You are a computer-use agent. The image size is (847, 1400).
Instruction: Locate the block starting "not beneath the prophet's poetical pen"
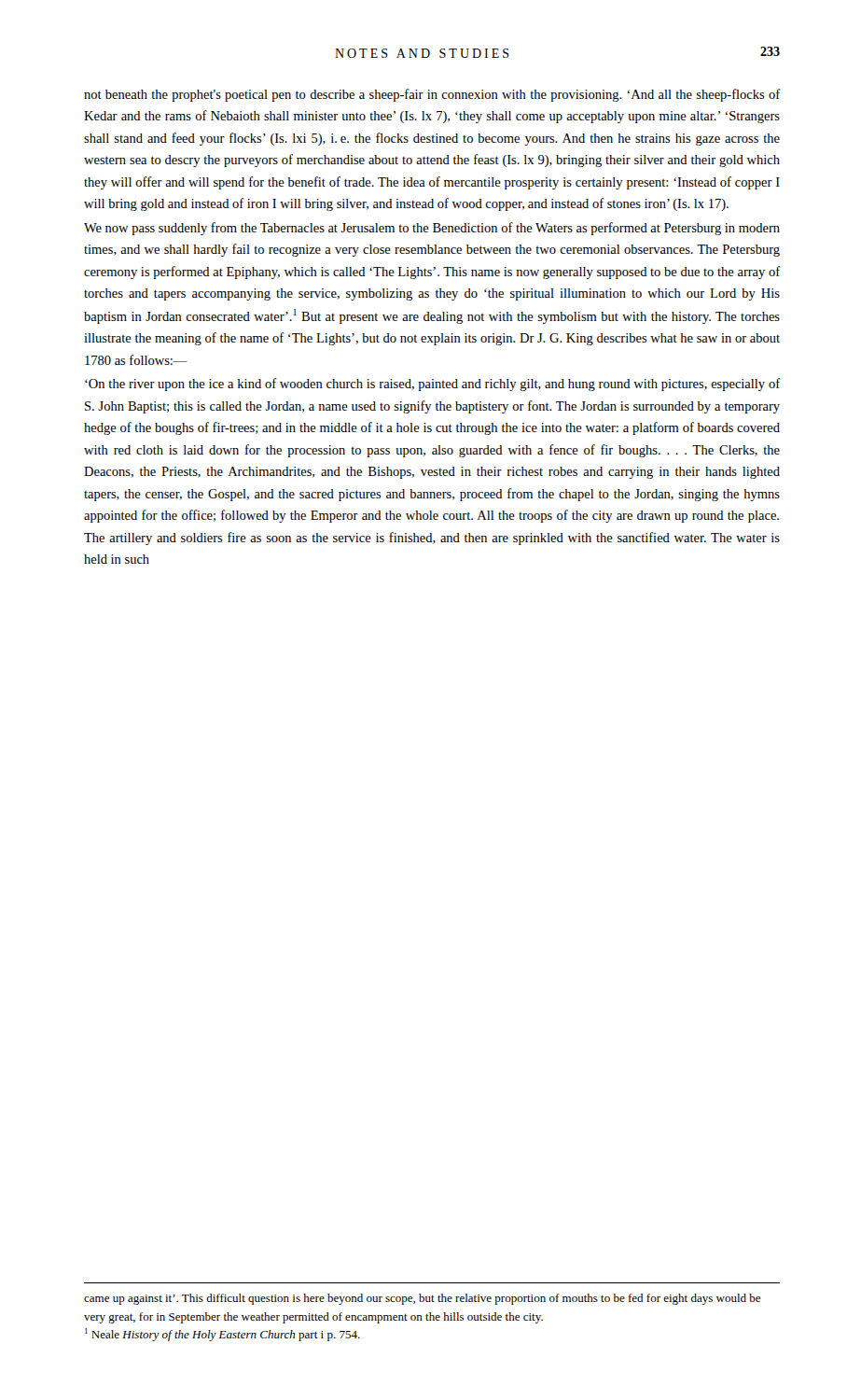coord(432,150)
